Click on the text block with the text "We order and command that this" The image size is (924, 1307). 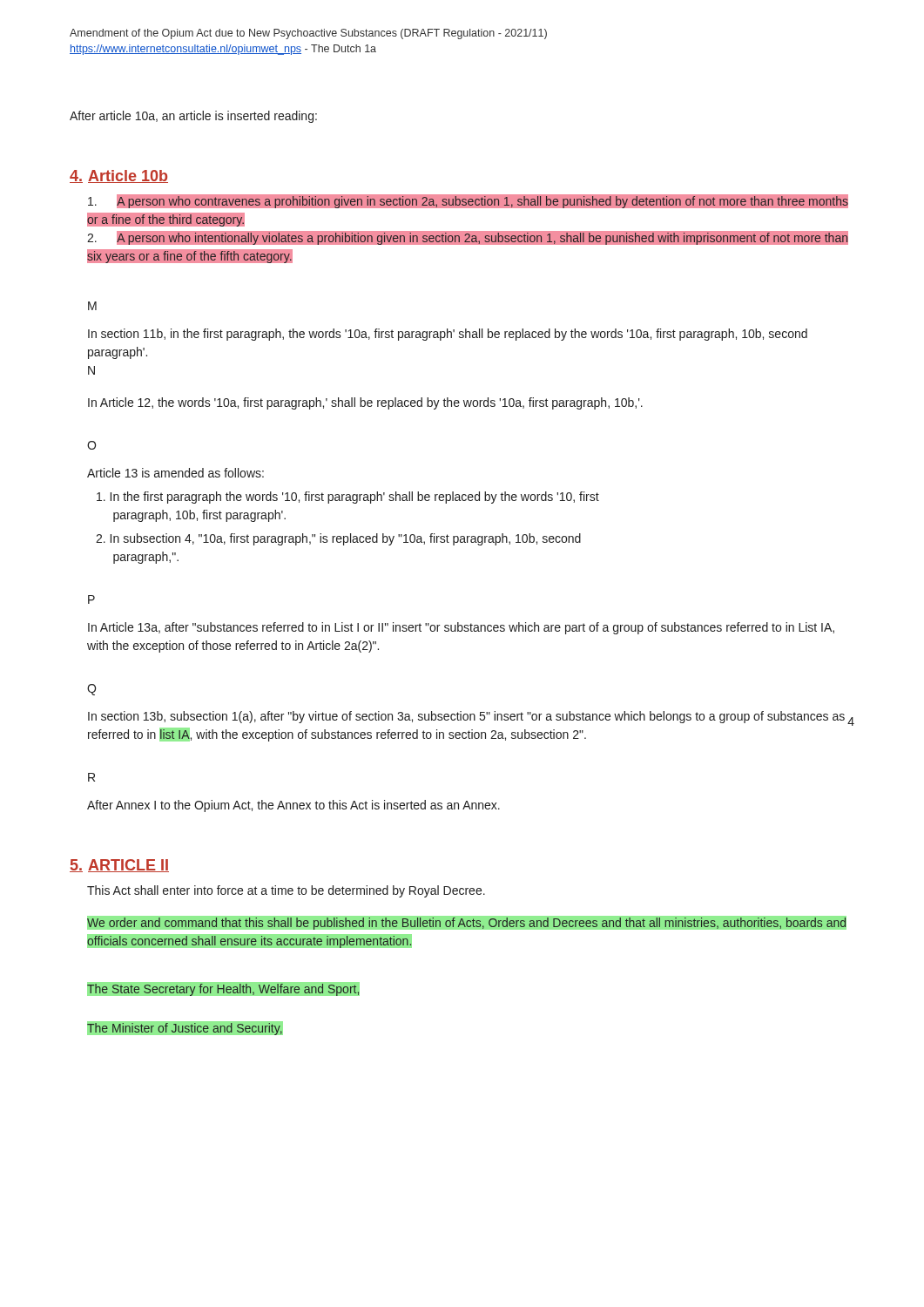coord(467,932)
